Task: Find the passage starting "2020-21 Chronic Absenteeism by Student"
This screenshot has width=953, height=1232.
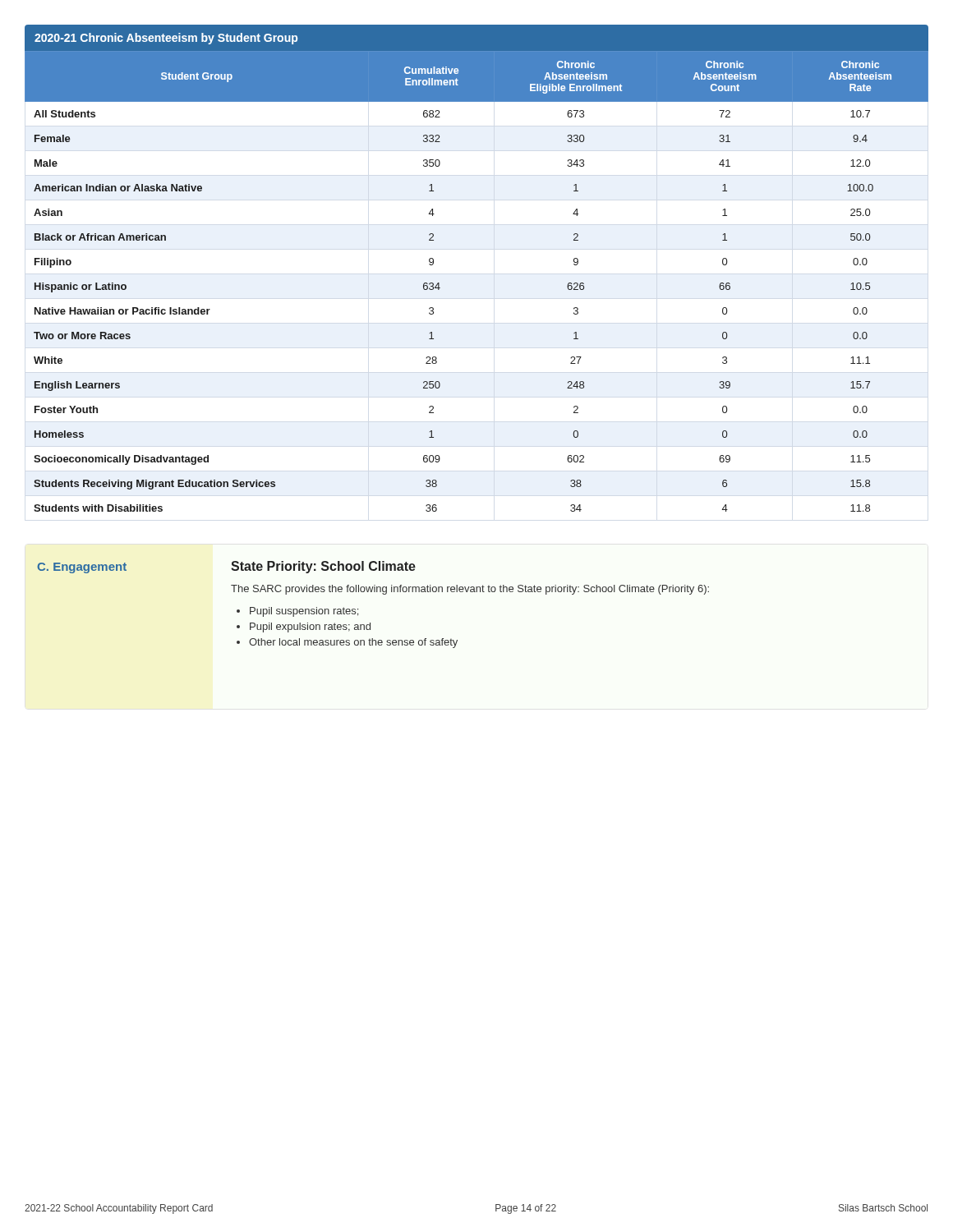Action: coord(166,38)
